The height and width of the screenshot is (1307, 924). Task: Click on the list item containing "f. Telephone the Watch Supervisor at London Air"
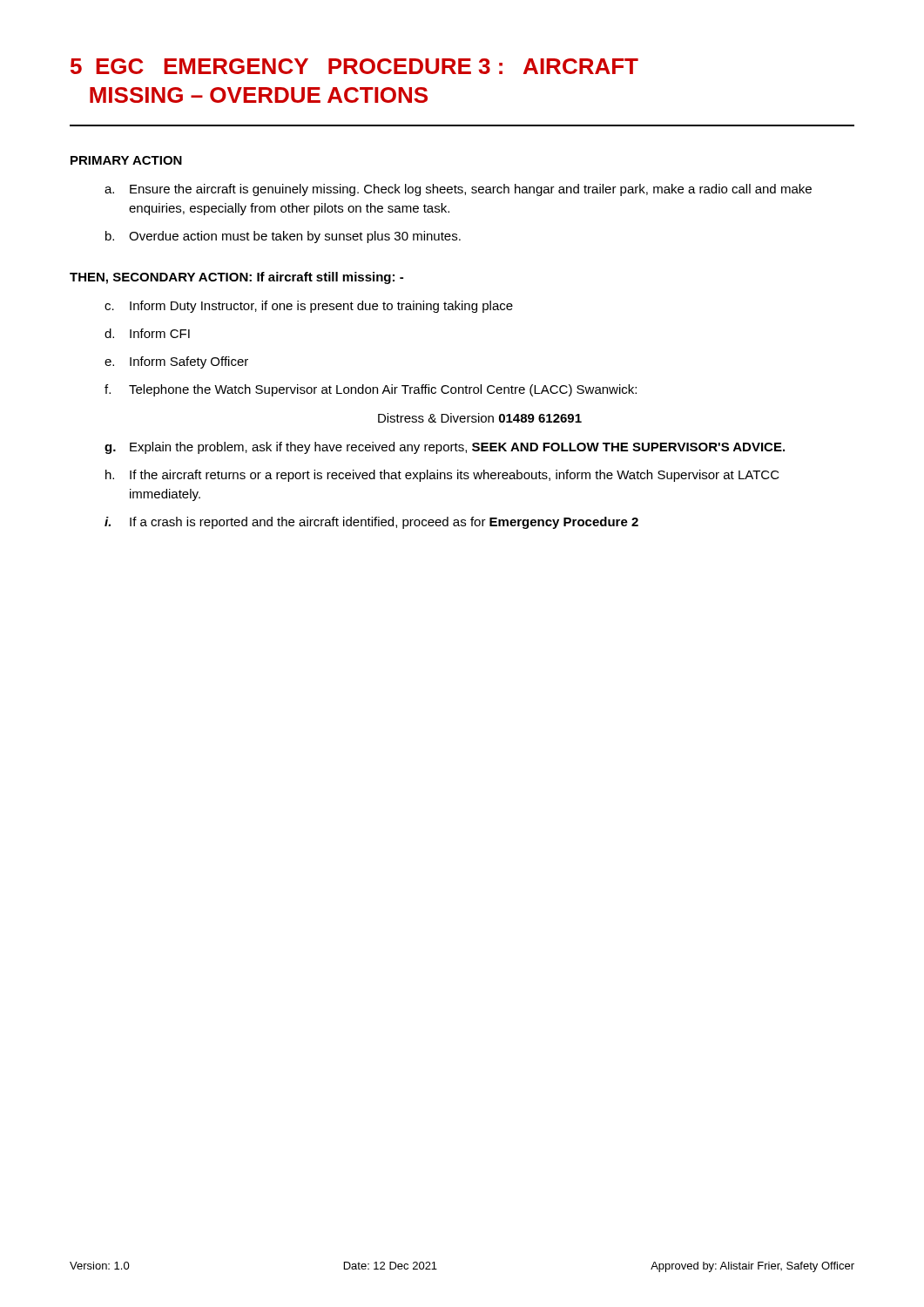479,389
